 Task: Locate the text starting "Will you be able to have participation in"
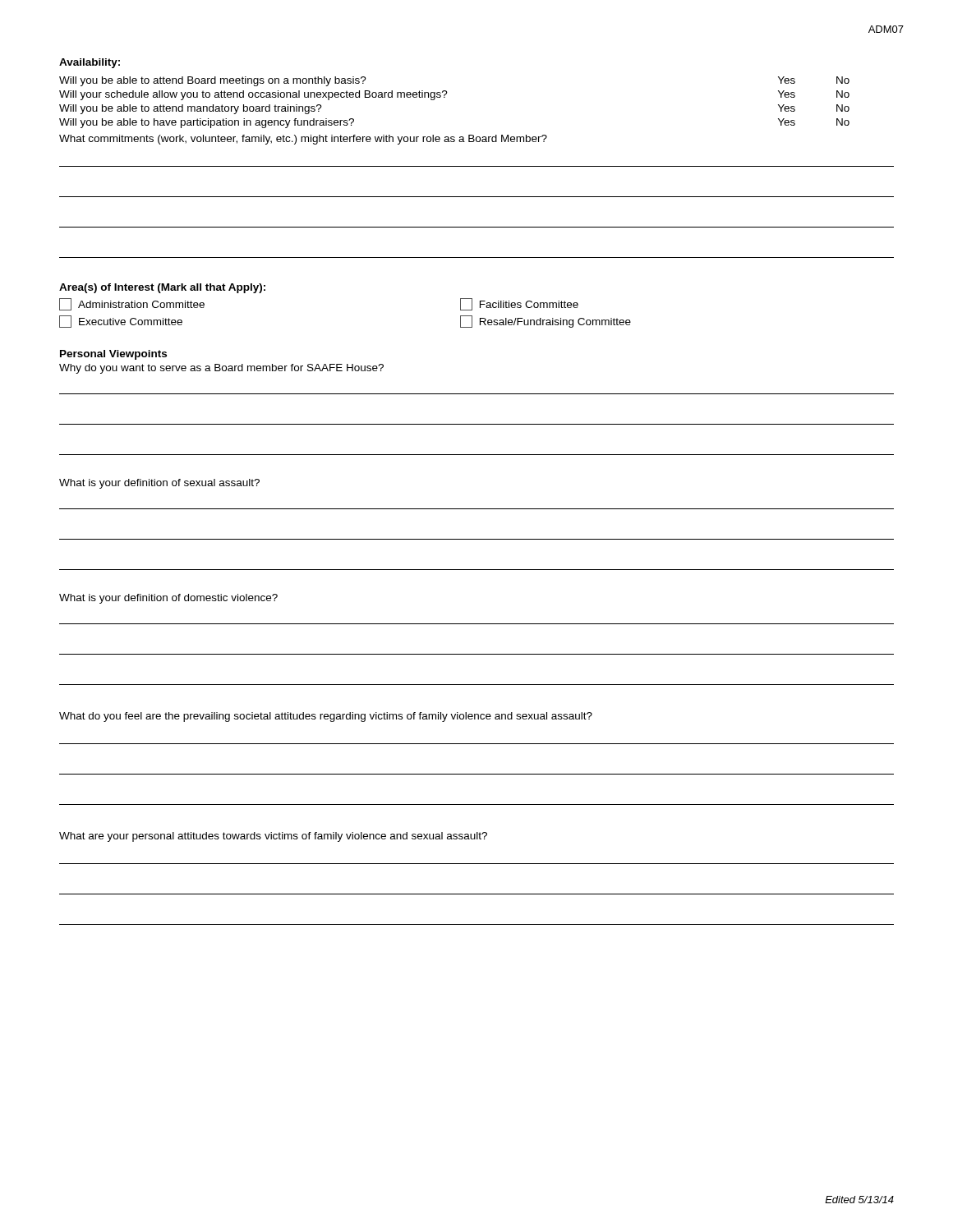pos(207,122)
